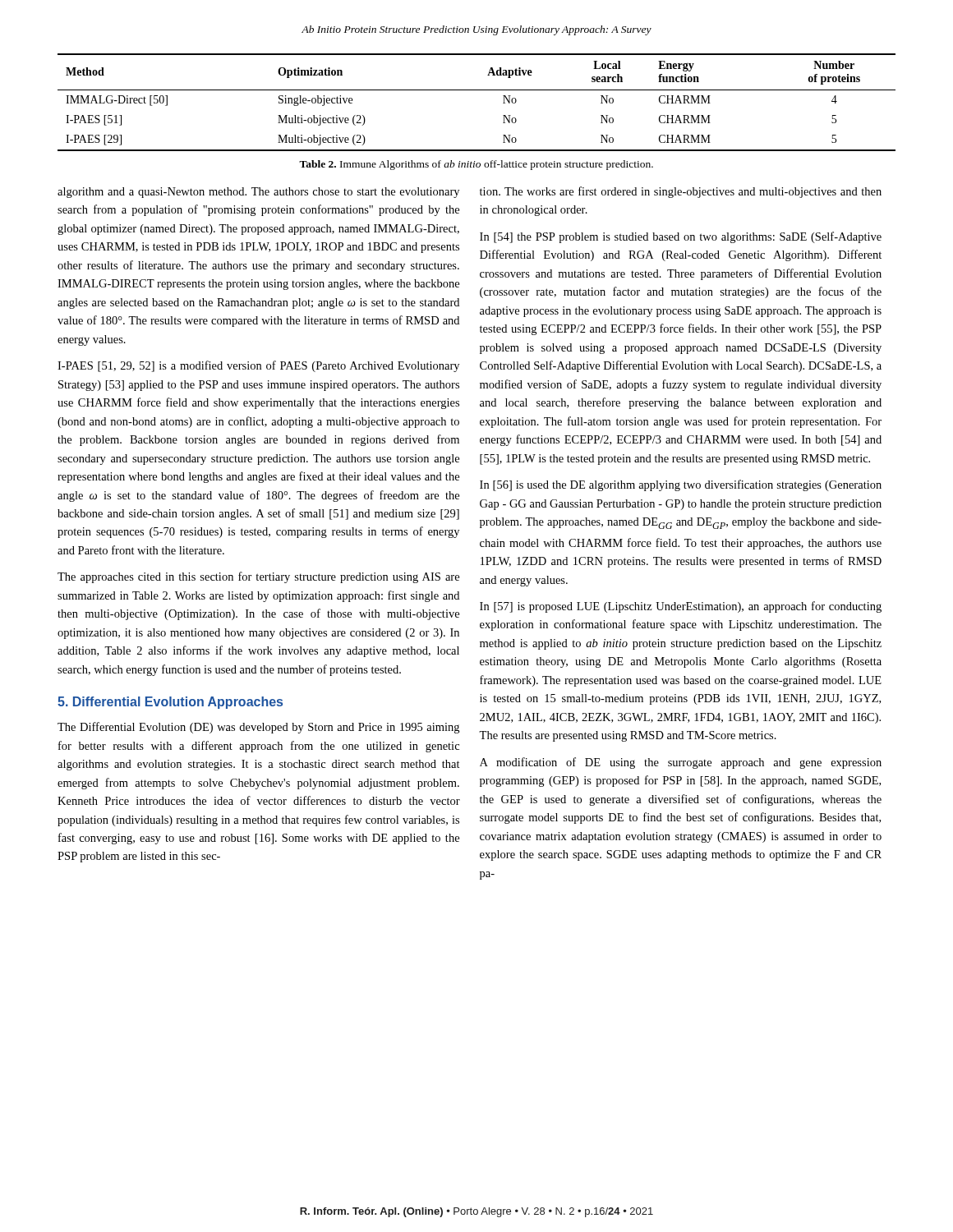
Task: Navigate to the element starting "5. Differential Evolution Approaches"
Action: [x=170, y=702]
